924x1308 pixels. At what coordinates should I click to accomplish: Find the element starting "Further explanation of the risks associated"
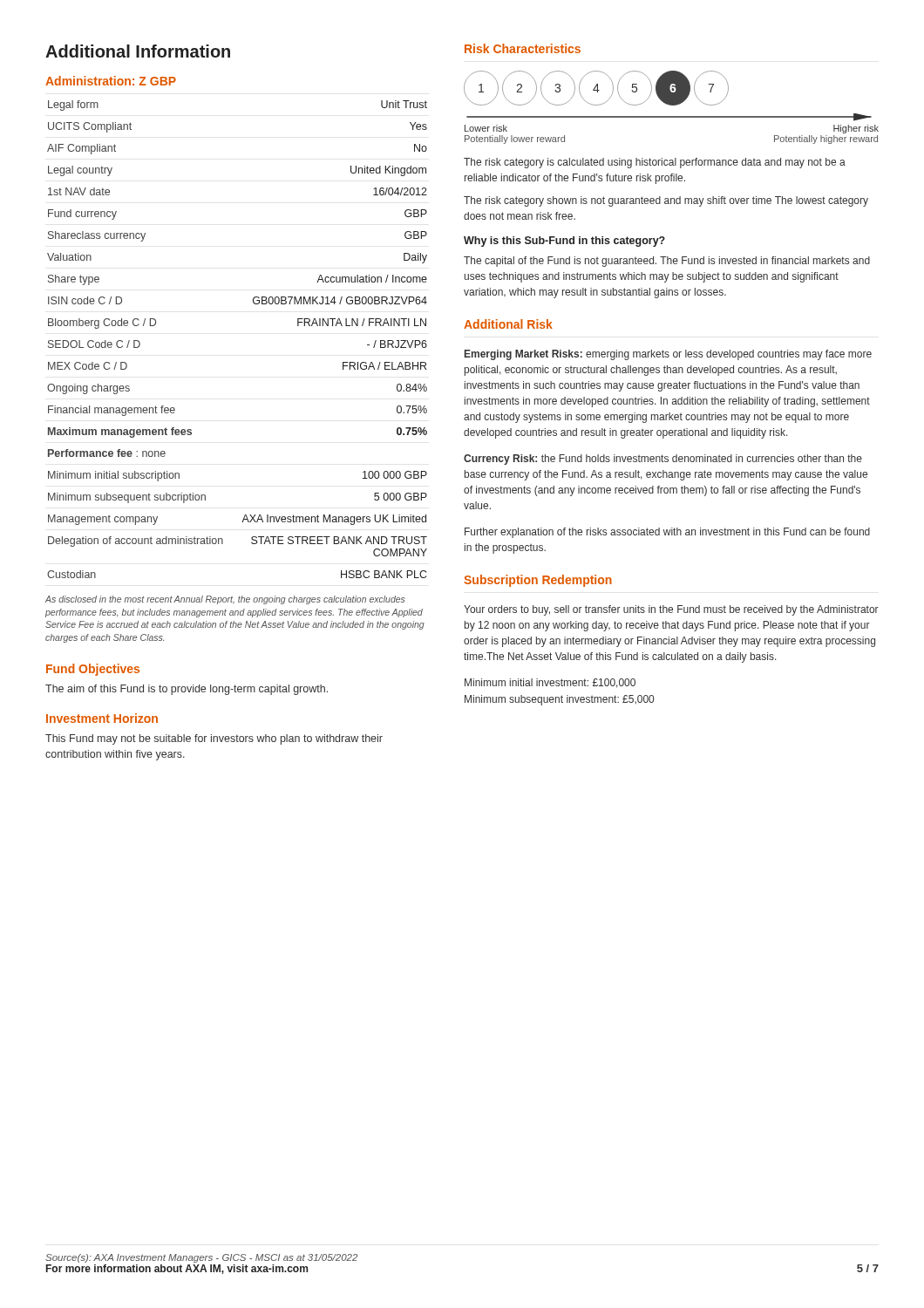[667, 540]
